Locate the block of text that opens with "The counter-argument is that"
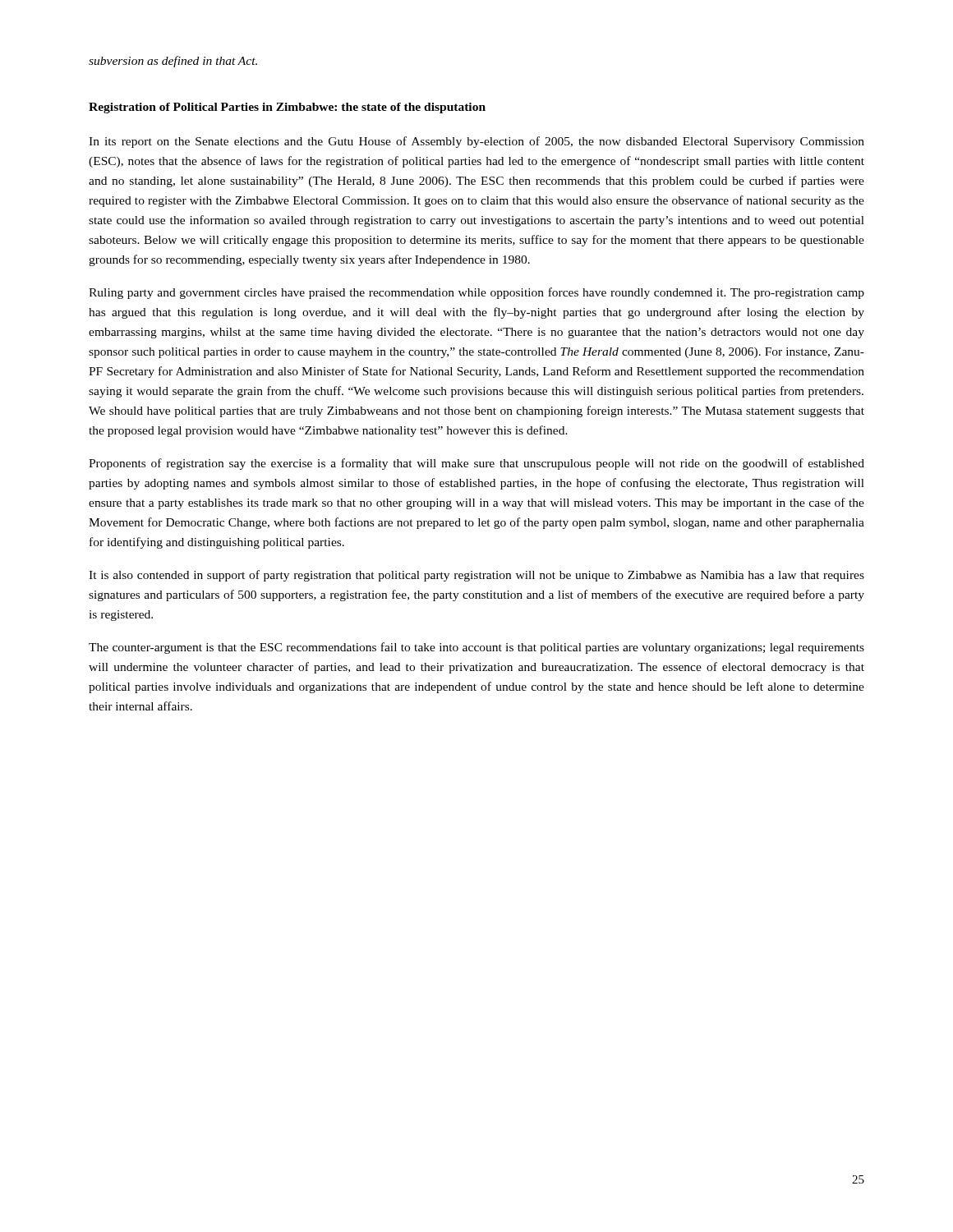Screen dimensions: 1232x953 476,677
